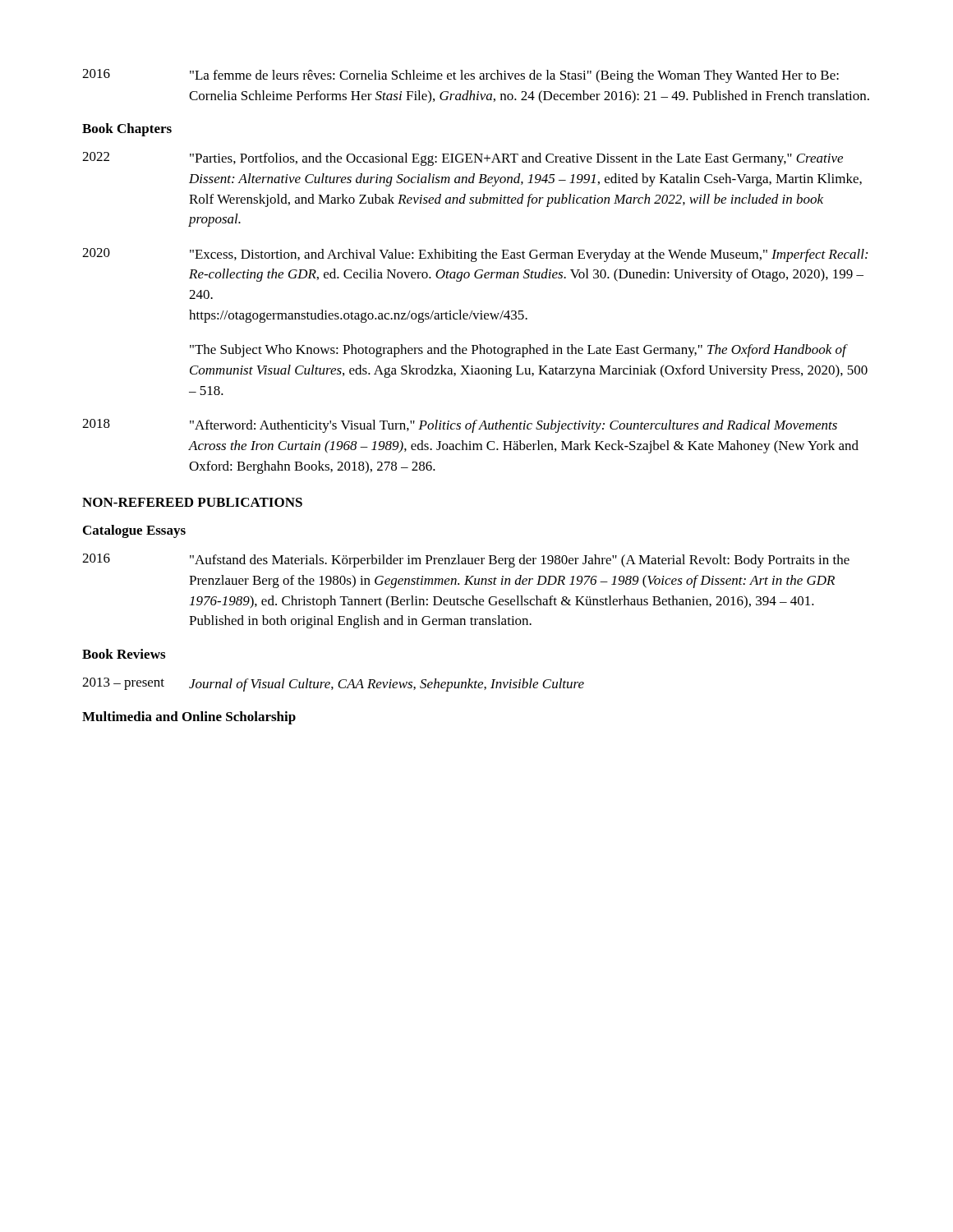The width and height of the screenshot is (953, 1232).
Task: Locate the text "NON-REFEREED PUBLICATIONS"
Action: 192,502
